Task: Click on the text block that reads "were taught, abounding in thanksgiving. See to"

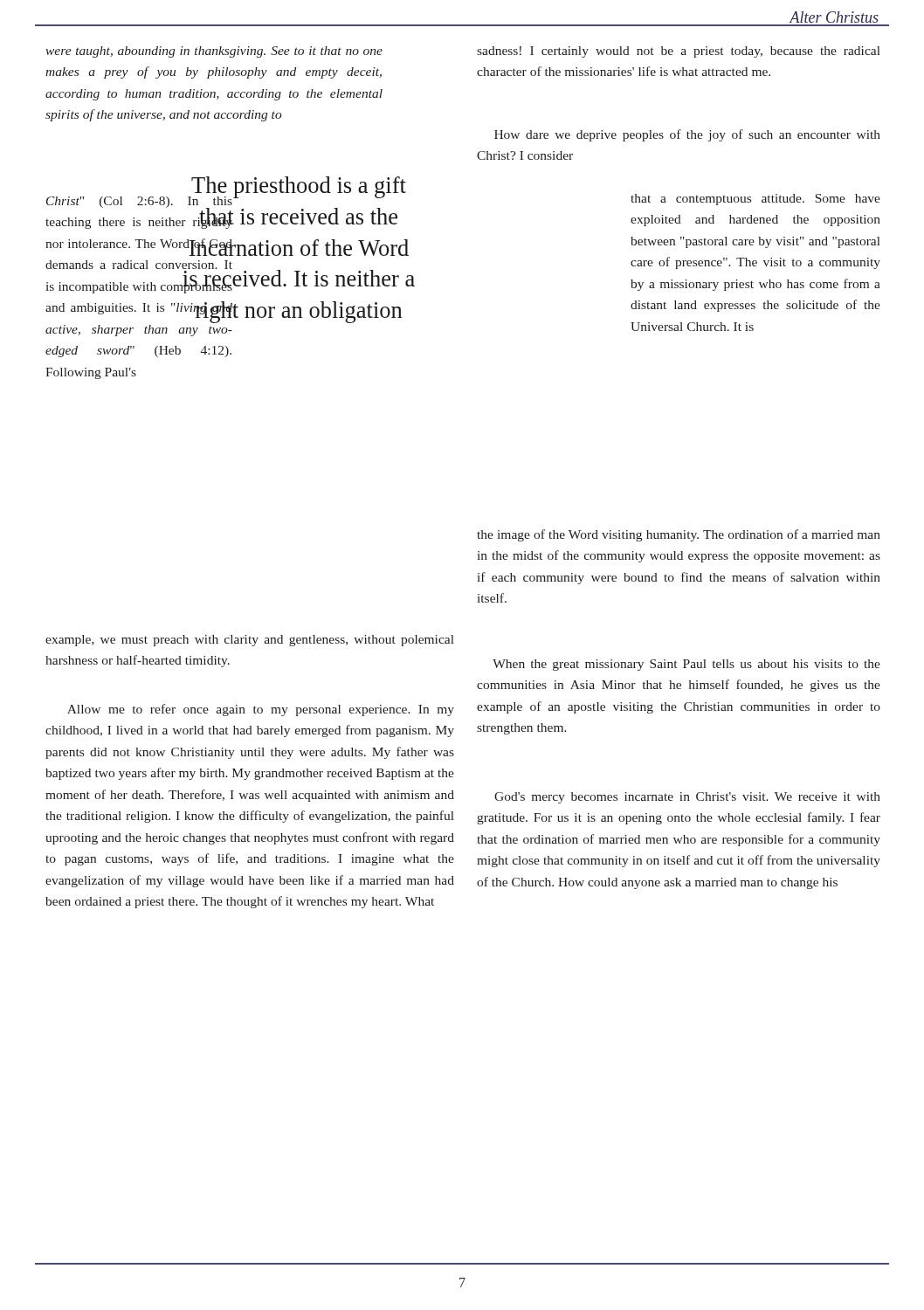Action: 214,82
